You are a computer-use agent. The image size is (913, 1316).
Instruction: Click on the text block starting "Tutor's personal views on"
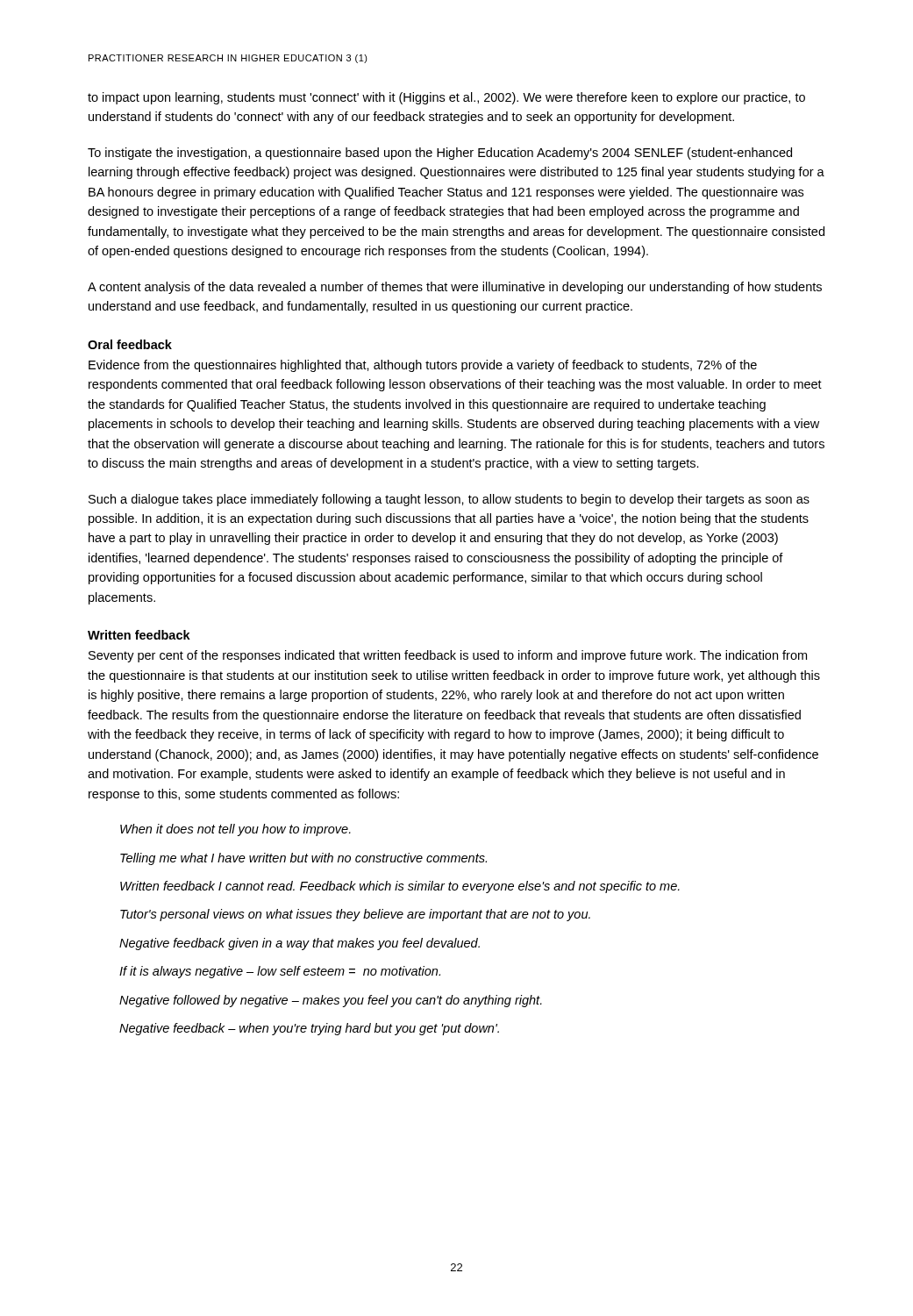point(355,915)
